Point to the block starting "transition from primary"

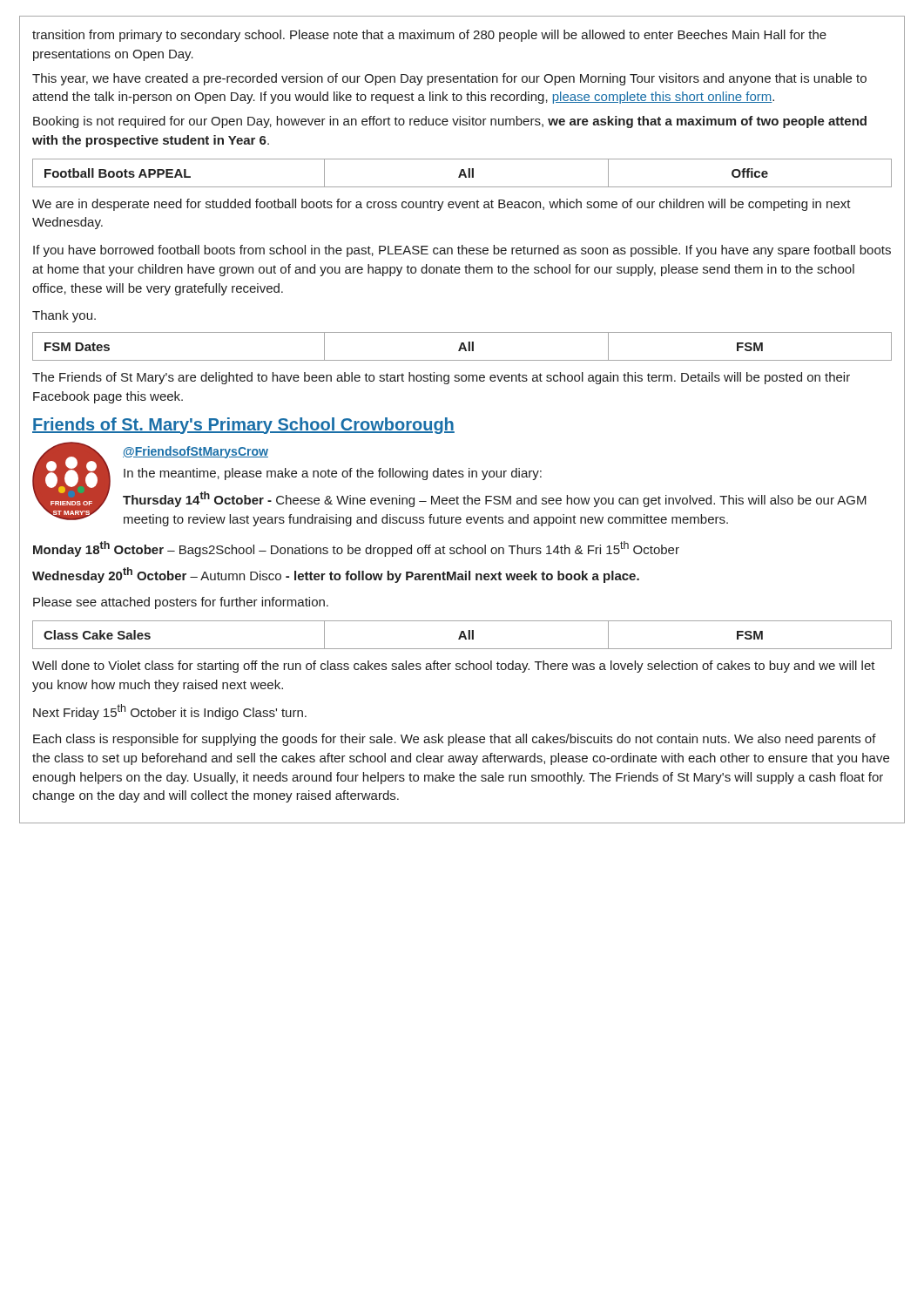tap(462, 87)
